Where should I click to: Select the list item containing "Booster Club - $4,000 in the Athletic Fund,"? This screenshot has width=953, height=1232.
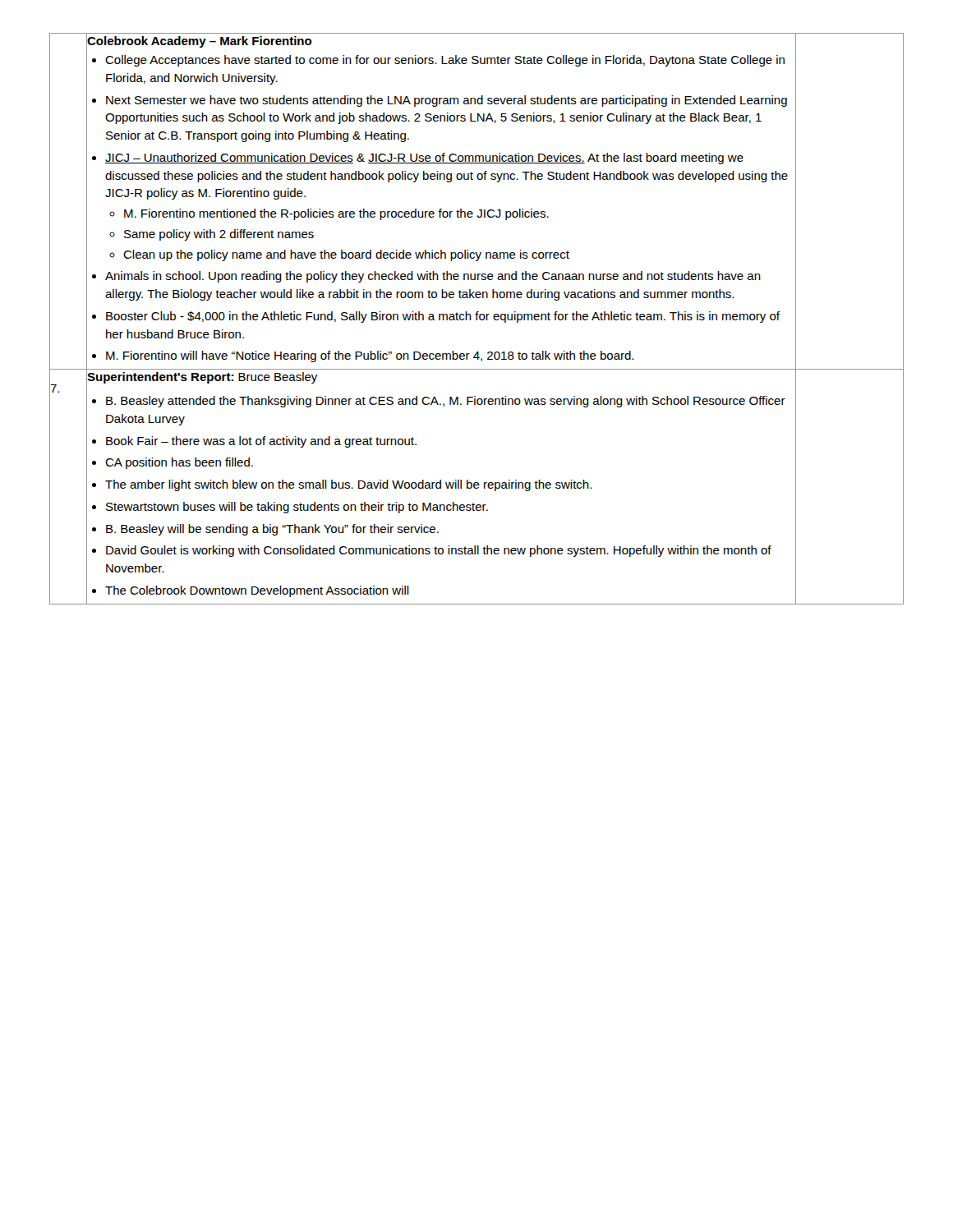[442, 325]
